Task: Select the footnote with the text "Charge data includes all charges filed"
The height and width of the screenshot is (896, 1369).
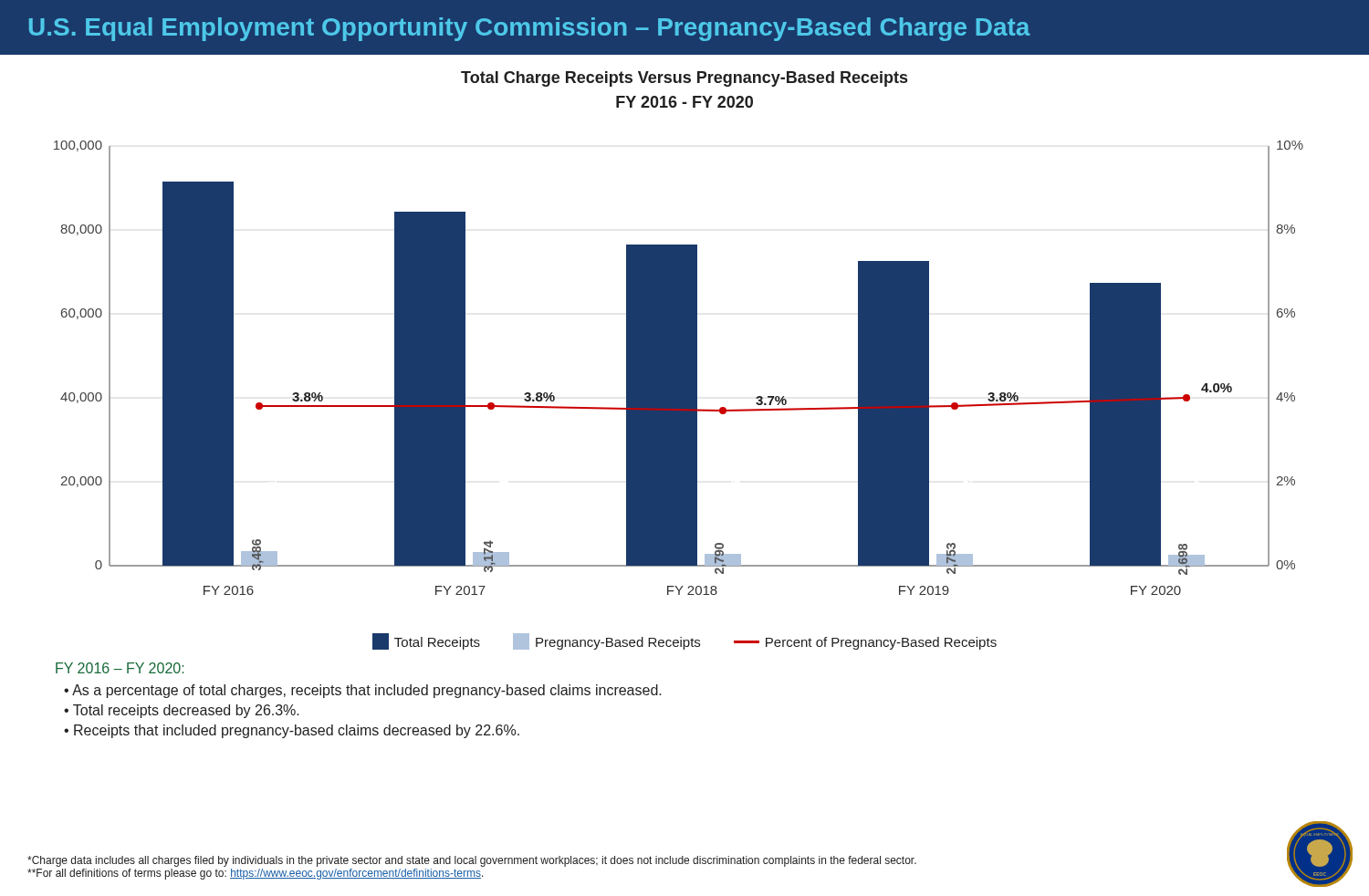Action: point(472,867)
